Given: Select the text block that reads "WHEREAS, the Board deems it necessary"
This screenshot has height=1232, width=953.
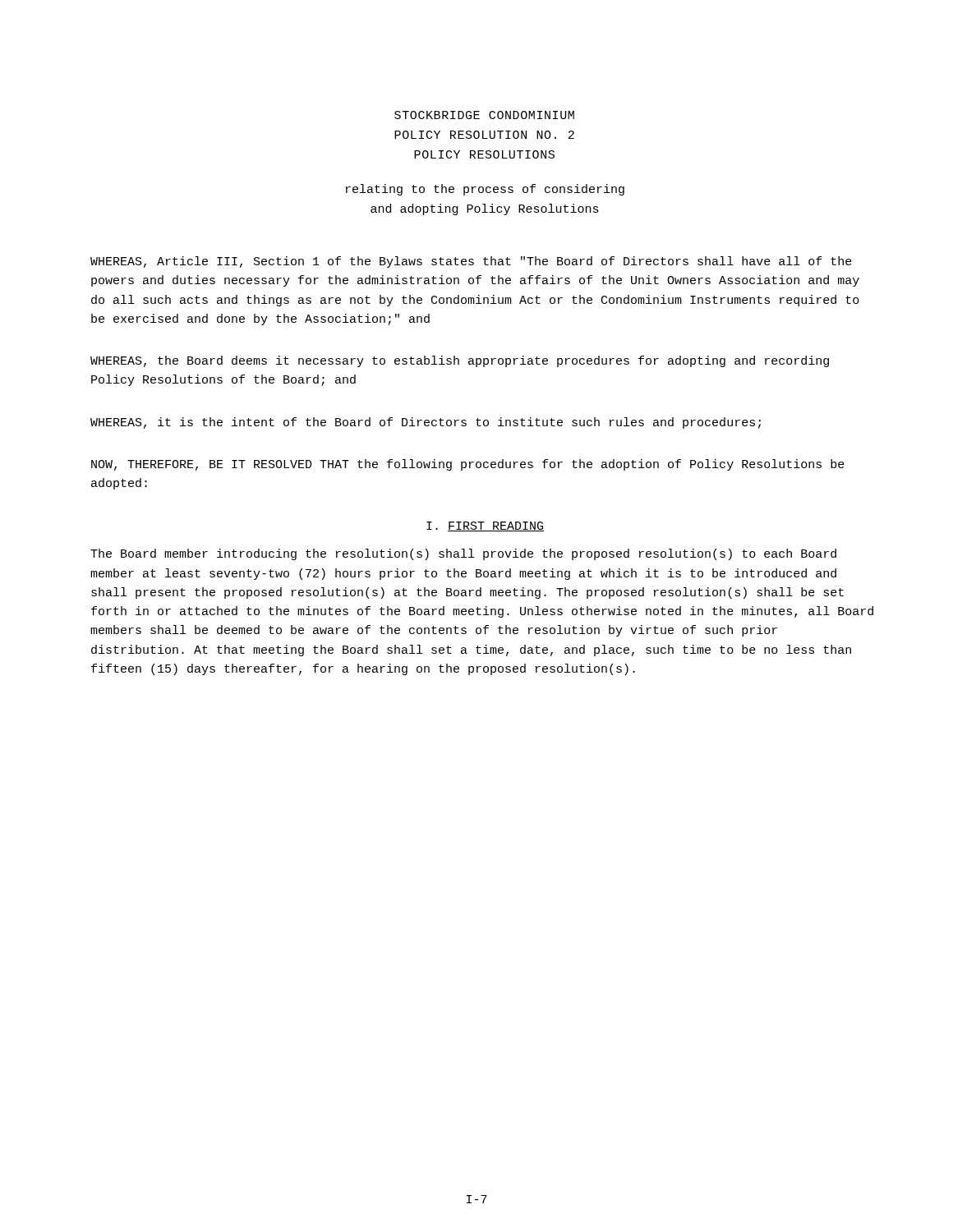Looking at the screenshot, I should 460,371.
